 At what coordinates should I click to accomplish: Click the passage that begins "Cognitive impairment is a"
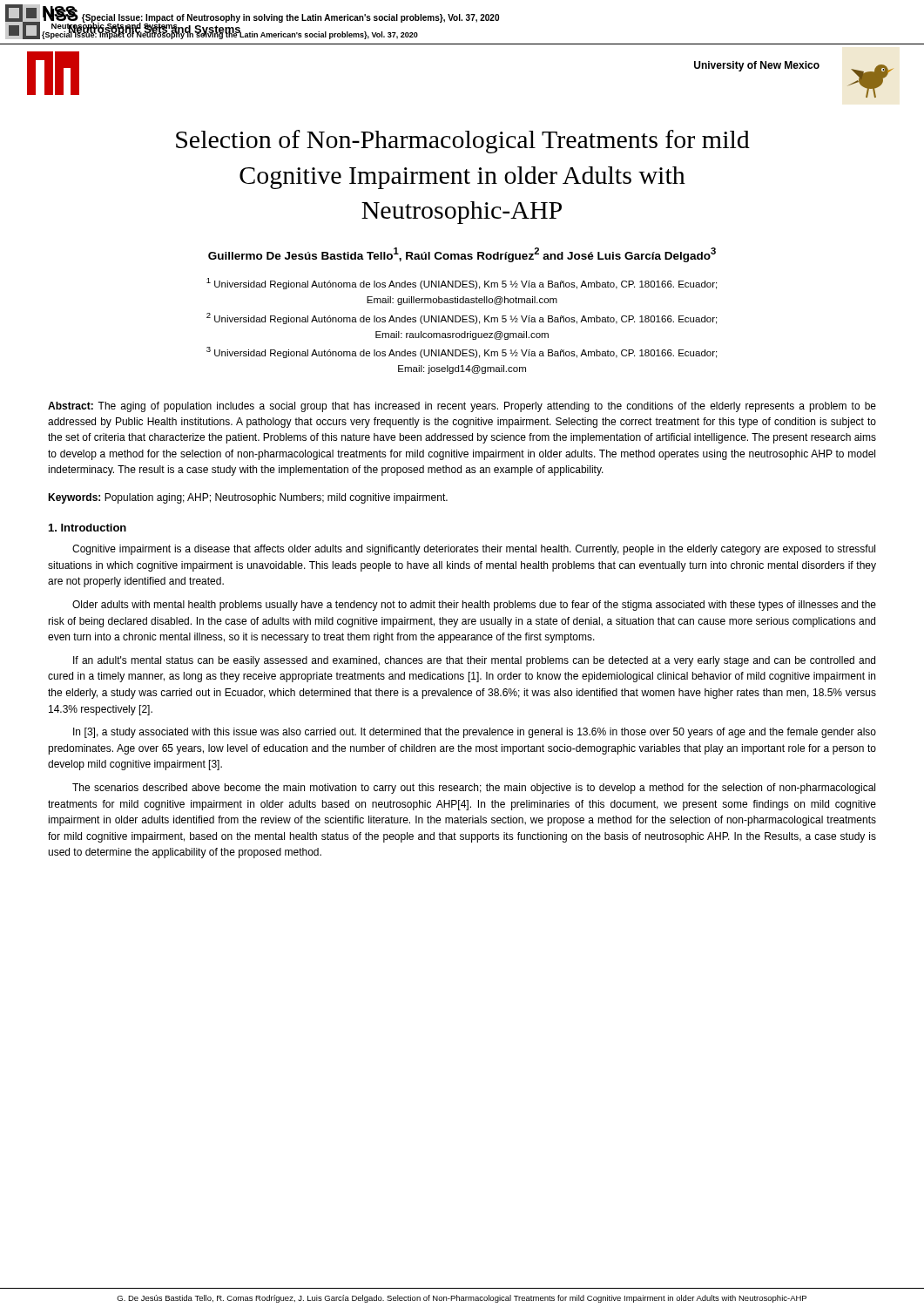coord(462,565)
